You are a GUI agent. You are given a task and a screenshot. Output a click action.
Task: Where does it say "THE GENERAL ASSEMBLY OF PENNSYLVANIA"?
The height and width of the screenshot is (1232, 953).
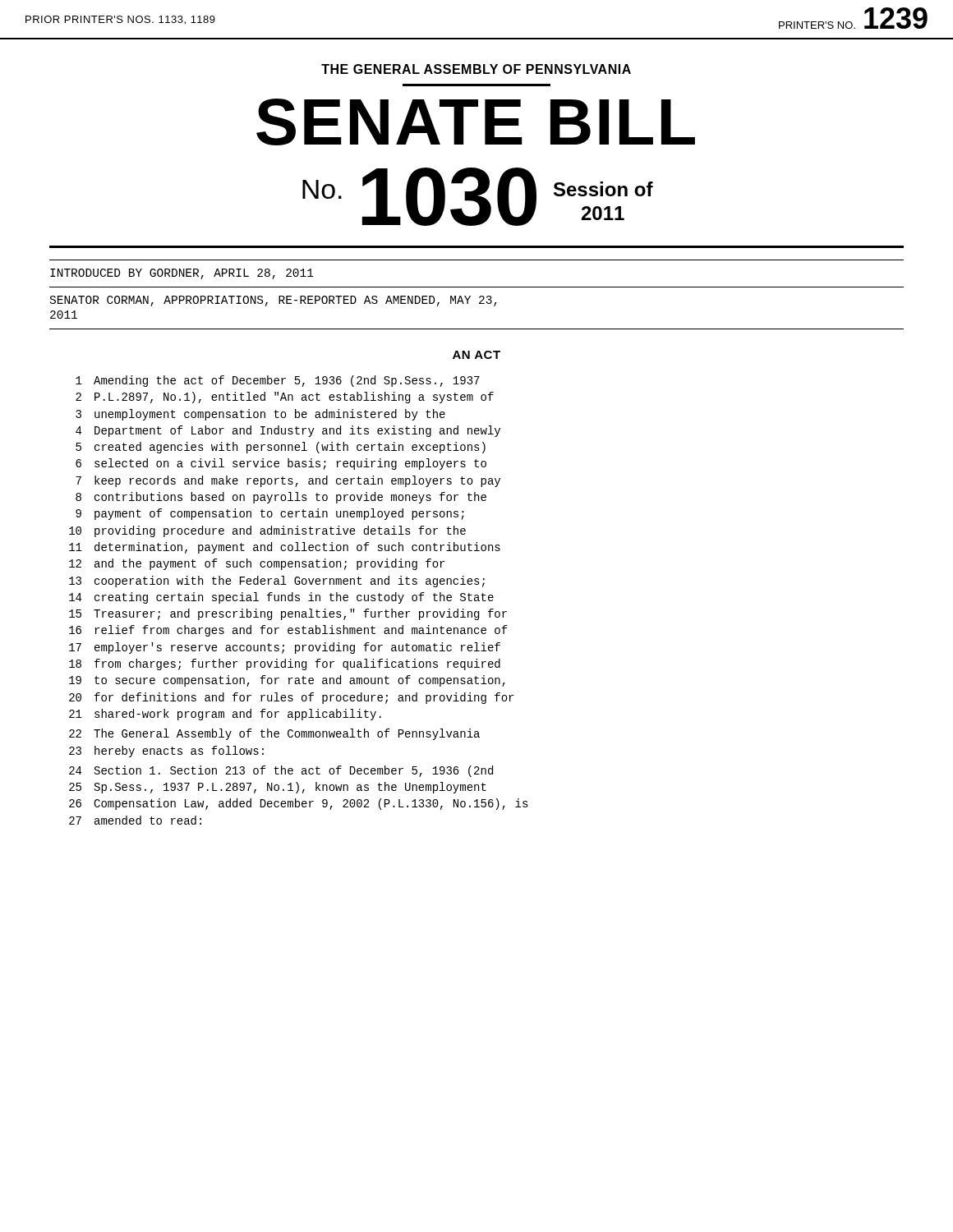tap(476, 69)
